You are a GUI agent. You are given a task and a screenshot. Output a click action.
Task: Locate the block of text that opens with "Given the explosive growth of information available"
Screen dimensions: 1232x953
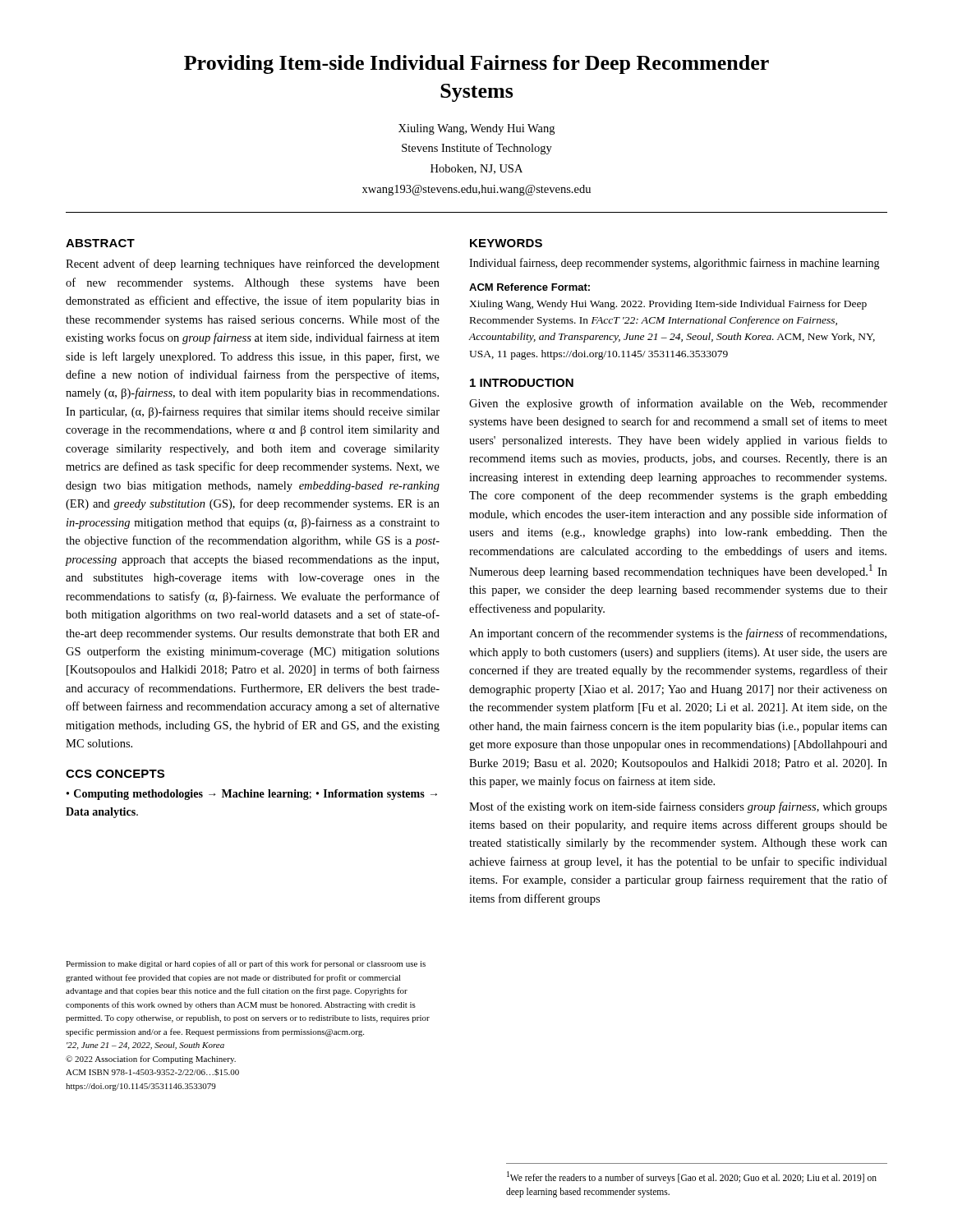678,651
